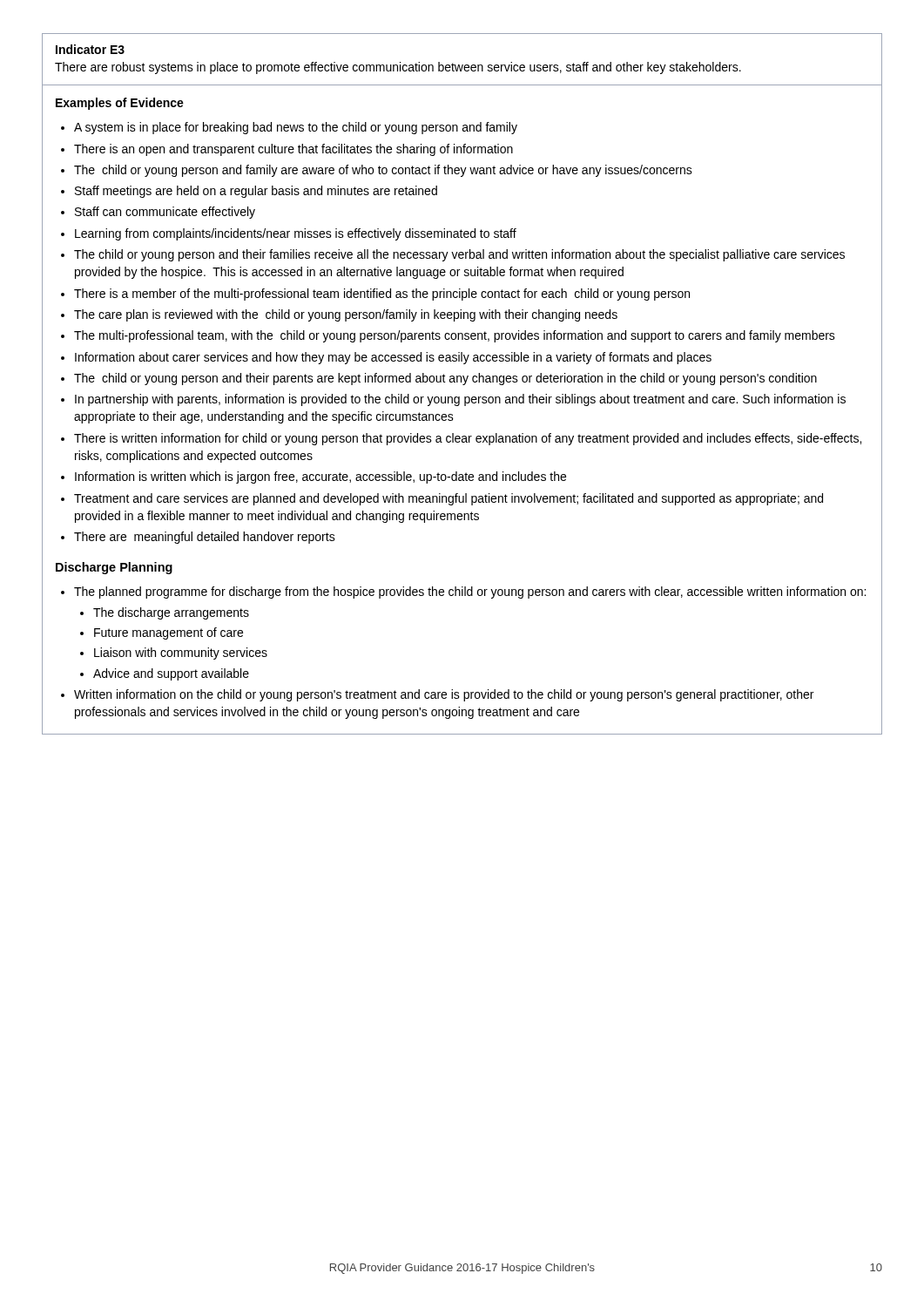The image size is (924, 1307).
Task: Select the list item containing "Information is written which is jargon free, accurate,"
Action: coord(472,477)
